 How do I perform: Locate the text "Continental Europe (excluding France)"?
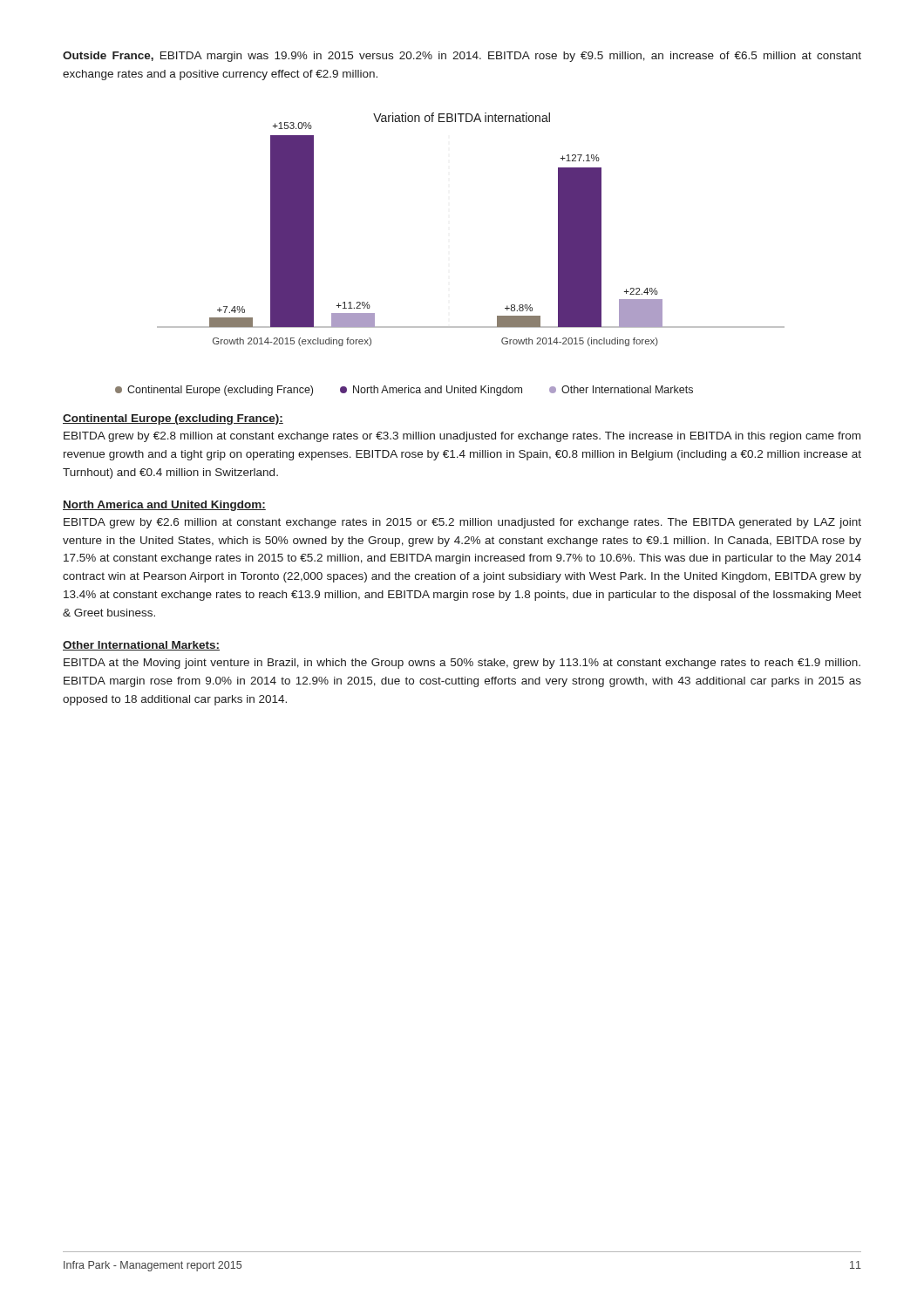click(x=214, y=390)
